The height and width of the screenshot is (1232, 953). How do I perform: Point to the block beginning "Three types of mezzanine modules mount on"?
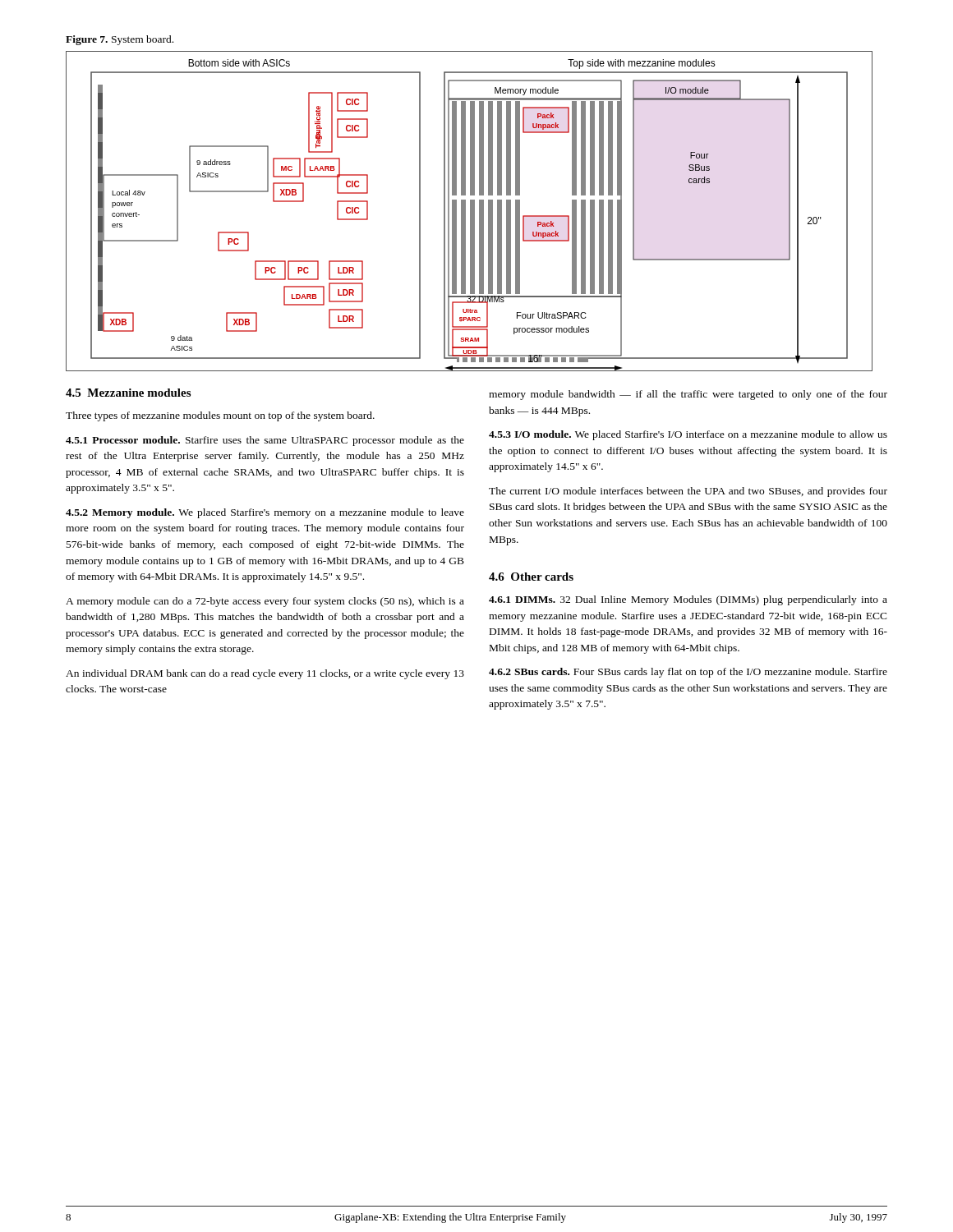pyautogui.click(x=220, y=415)
